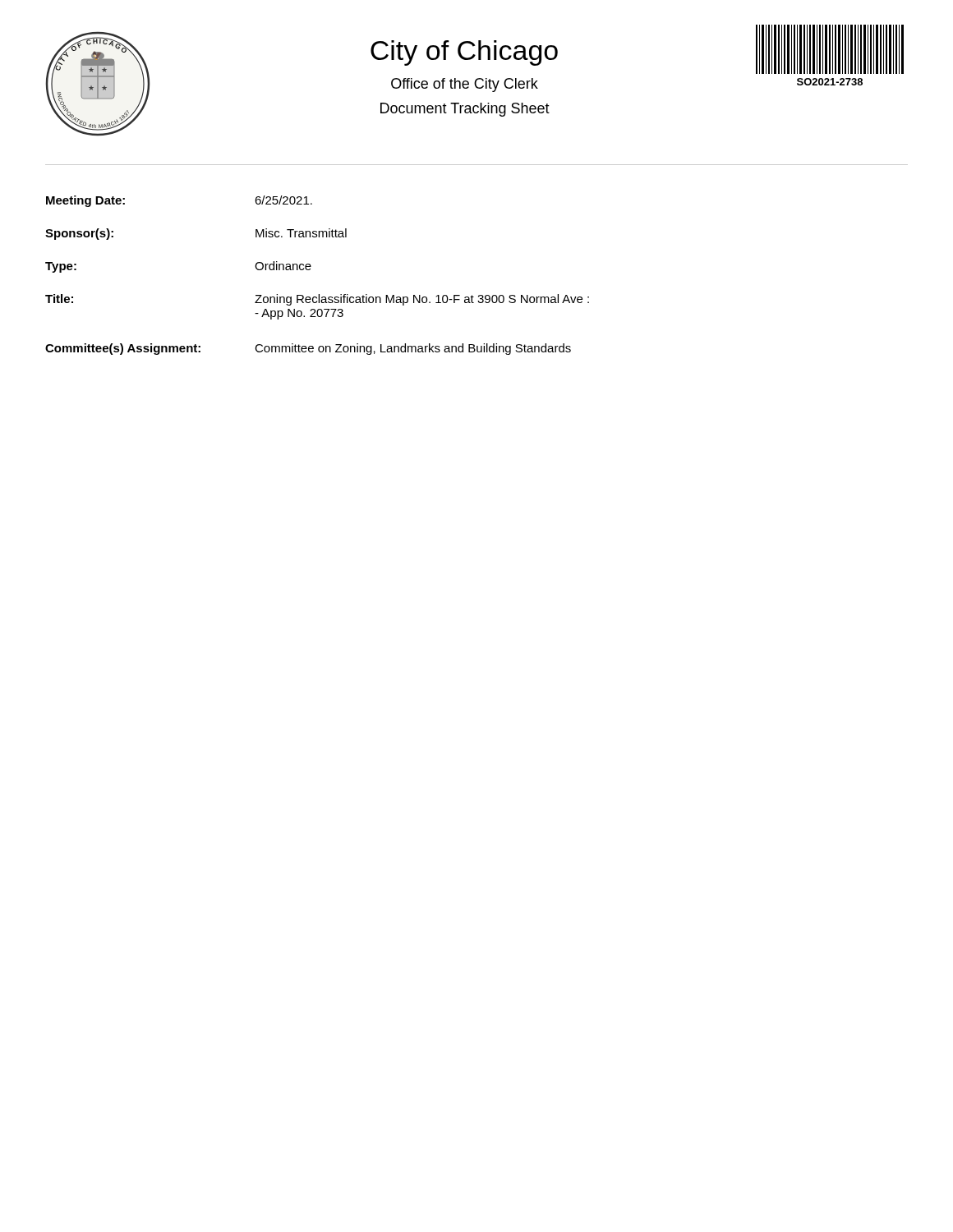Select the text block that reads "Committee(s) Assignment: Committee on Zoning, Landmarks and"
Image resolution: width=953 pixels, height=1232 pixels.
476,348
